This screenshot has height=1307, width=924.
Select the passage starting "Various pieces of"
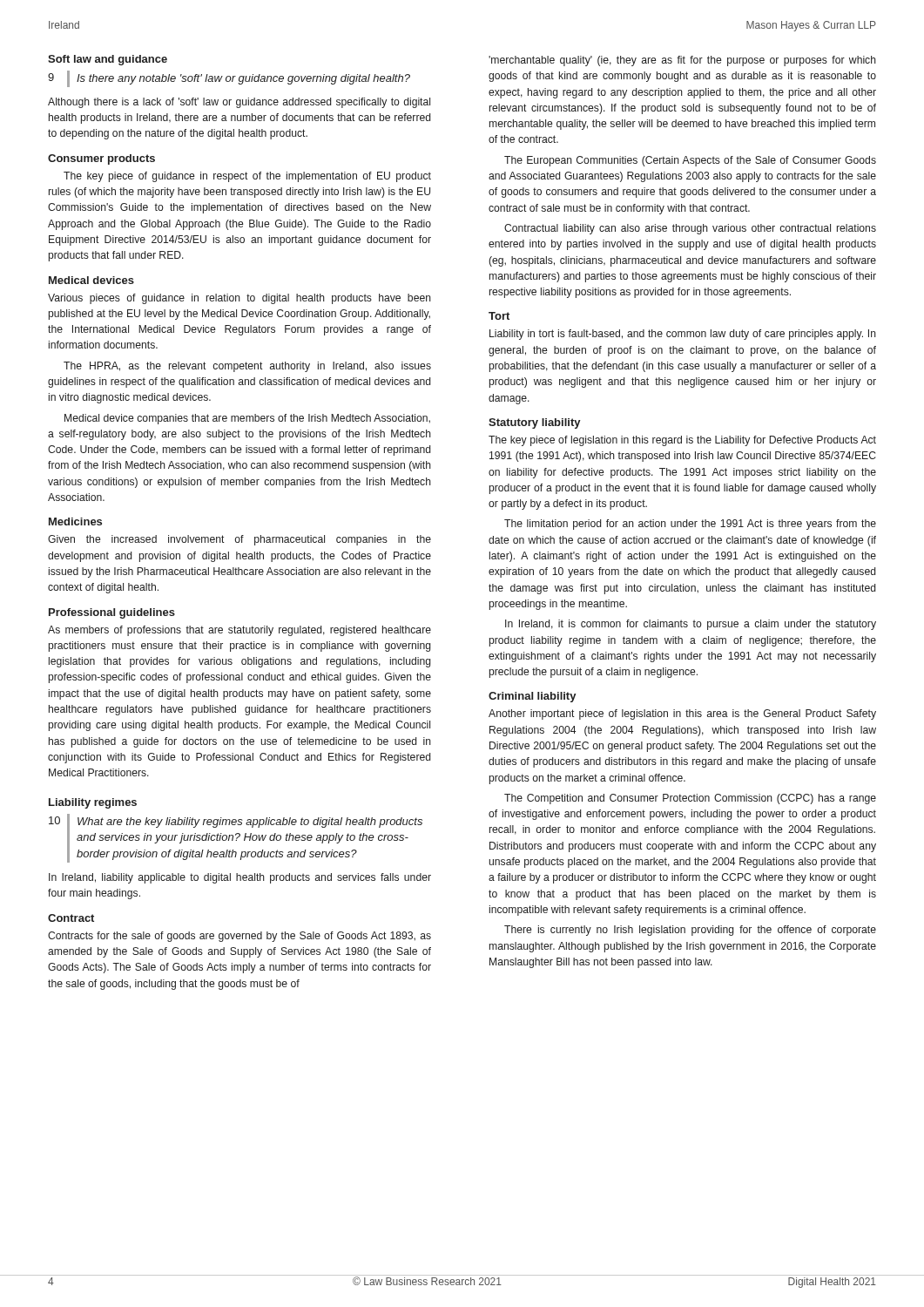pos(239,299)
